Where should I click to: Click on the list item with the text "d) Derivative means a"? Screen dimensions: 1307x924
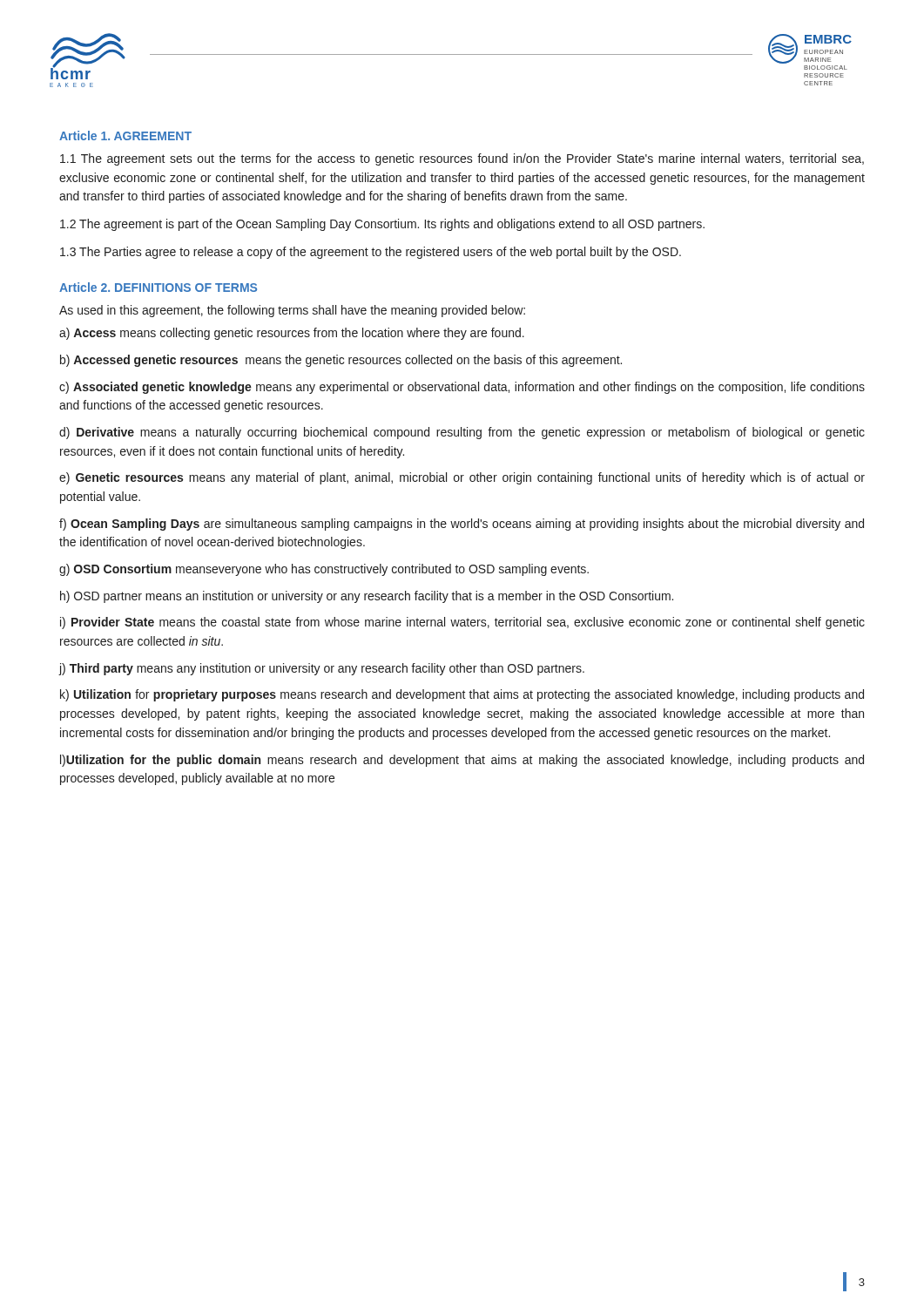462,442
